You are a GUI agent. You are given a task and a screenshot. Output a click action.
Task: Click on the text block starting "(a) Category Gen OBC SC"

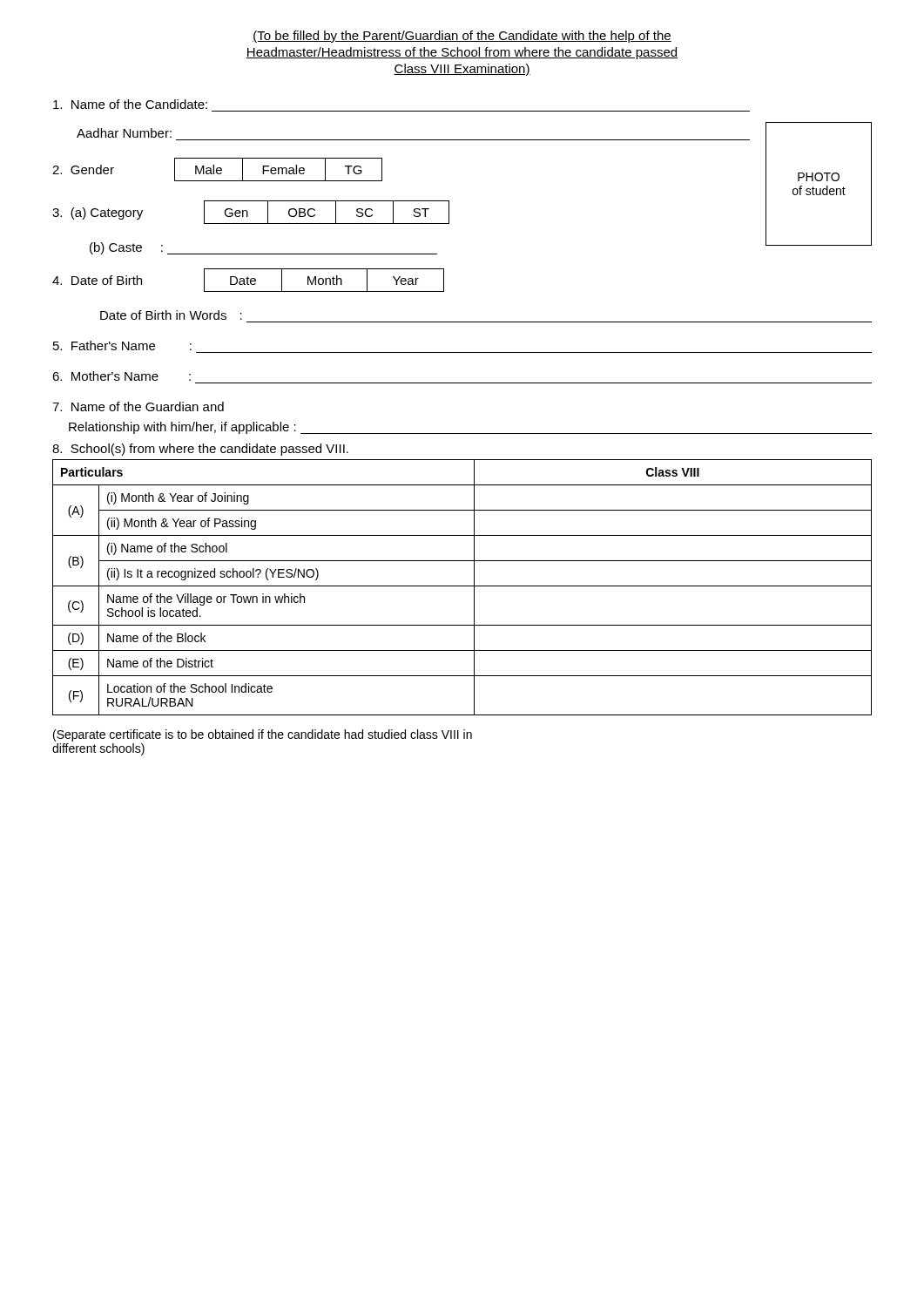[251, 212]
